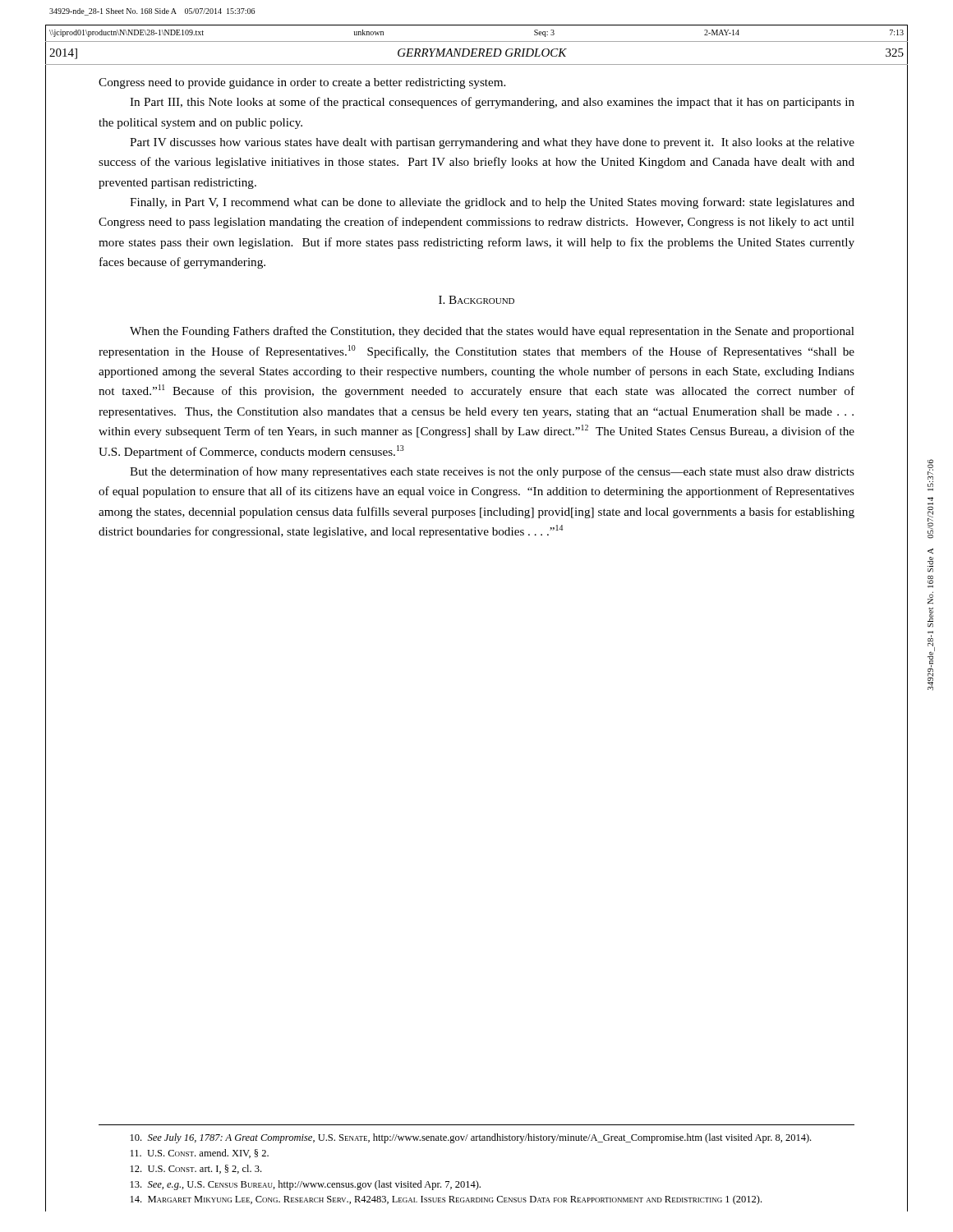Select the region starting "See July 16, 1787:"

click(x=476, y=1169)
